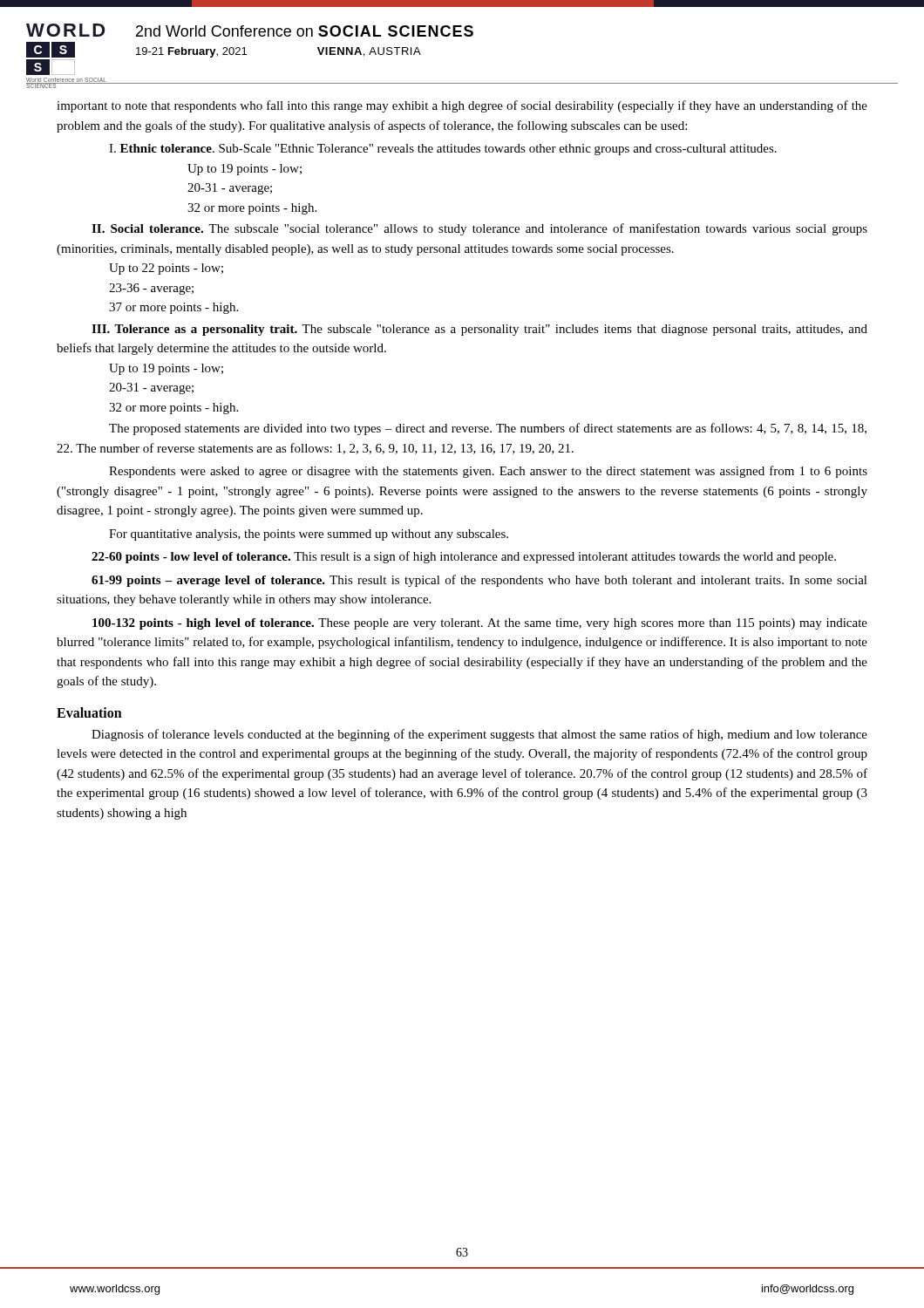The height and width of the screenshot is (1308, 924).
Task: Locate the text block containing "For quantitative analysis, the points were summed"
Action: [309, 533]
